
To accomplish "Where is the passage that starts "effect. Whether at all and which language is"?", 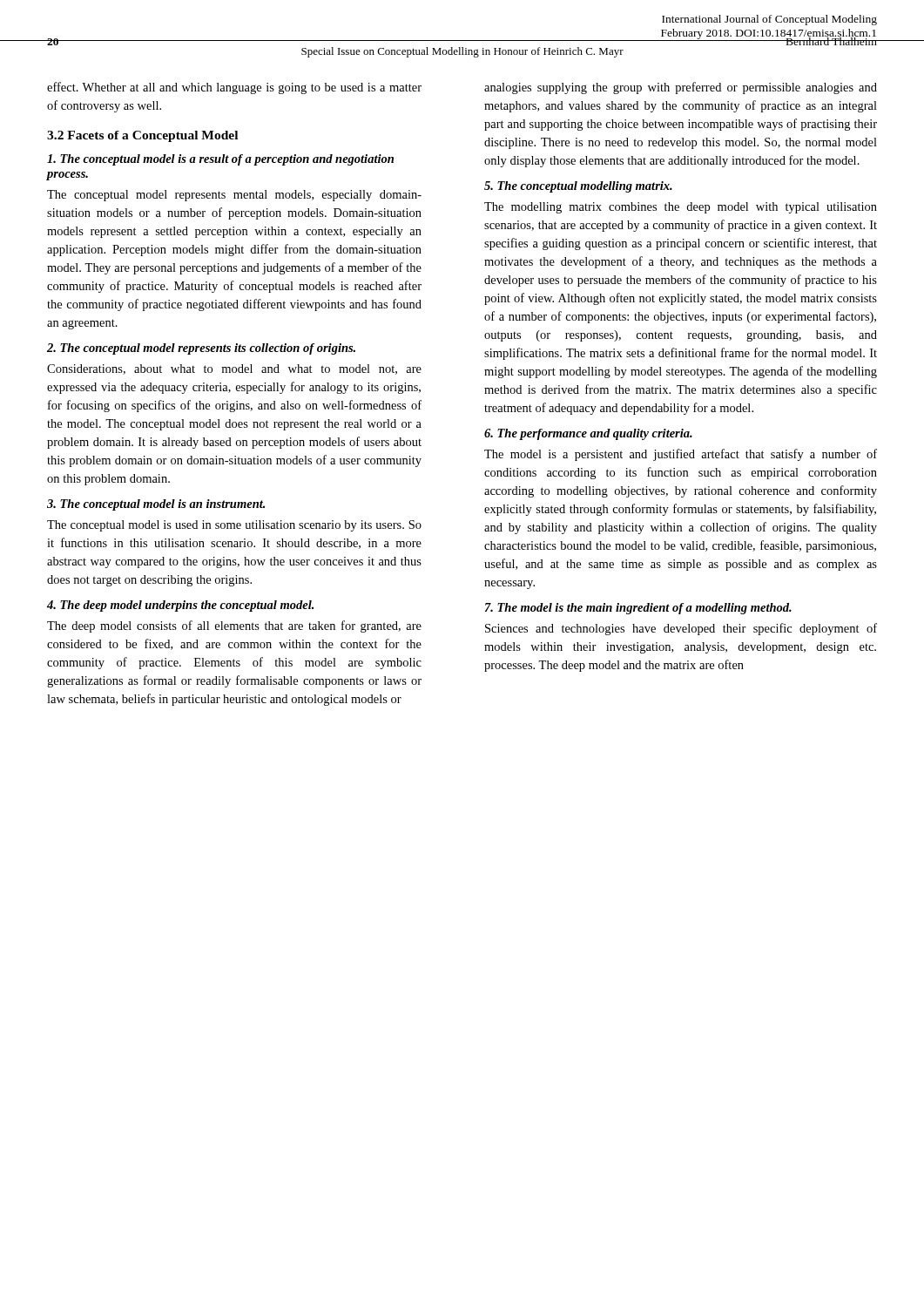I will pos(234,96).
